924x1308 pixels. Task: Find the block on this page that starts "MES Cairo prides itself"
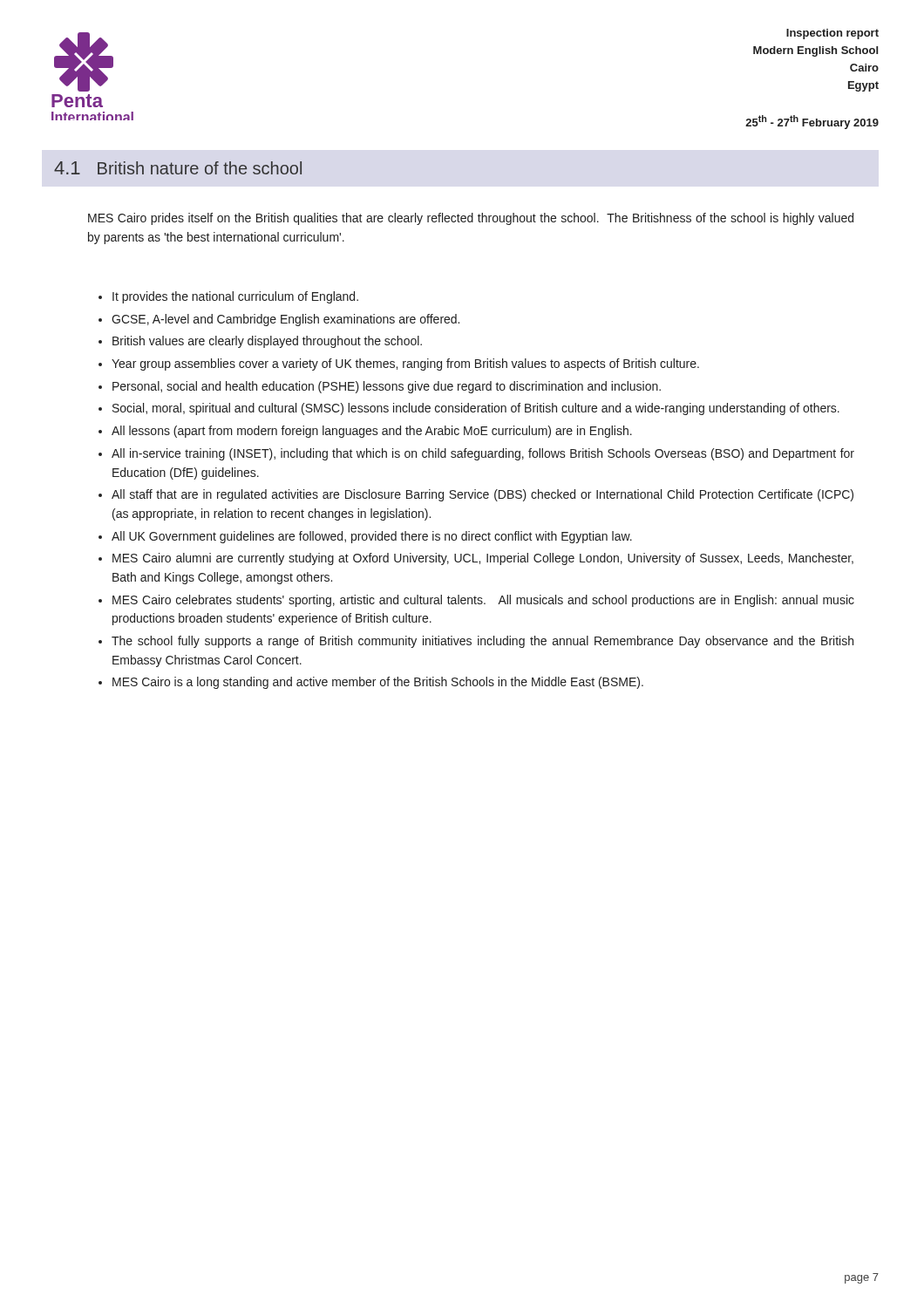click(471, 227)
